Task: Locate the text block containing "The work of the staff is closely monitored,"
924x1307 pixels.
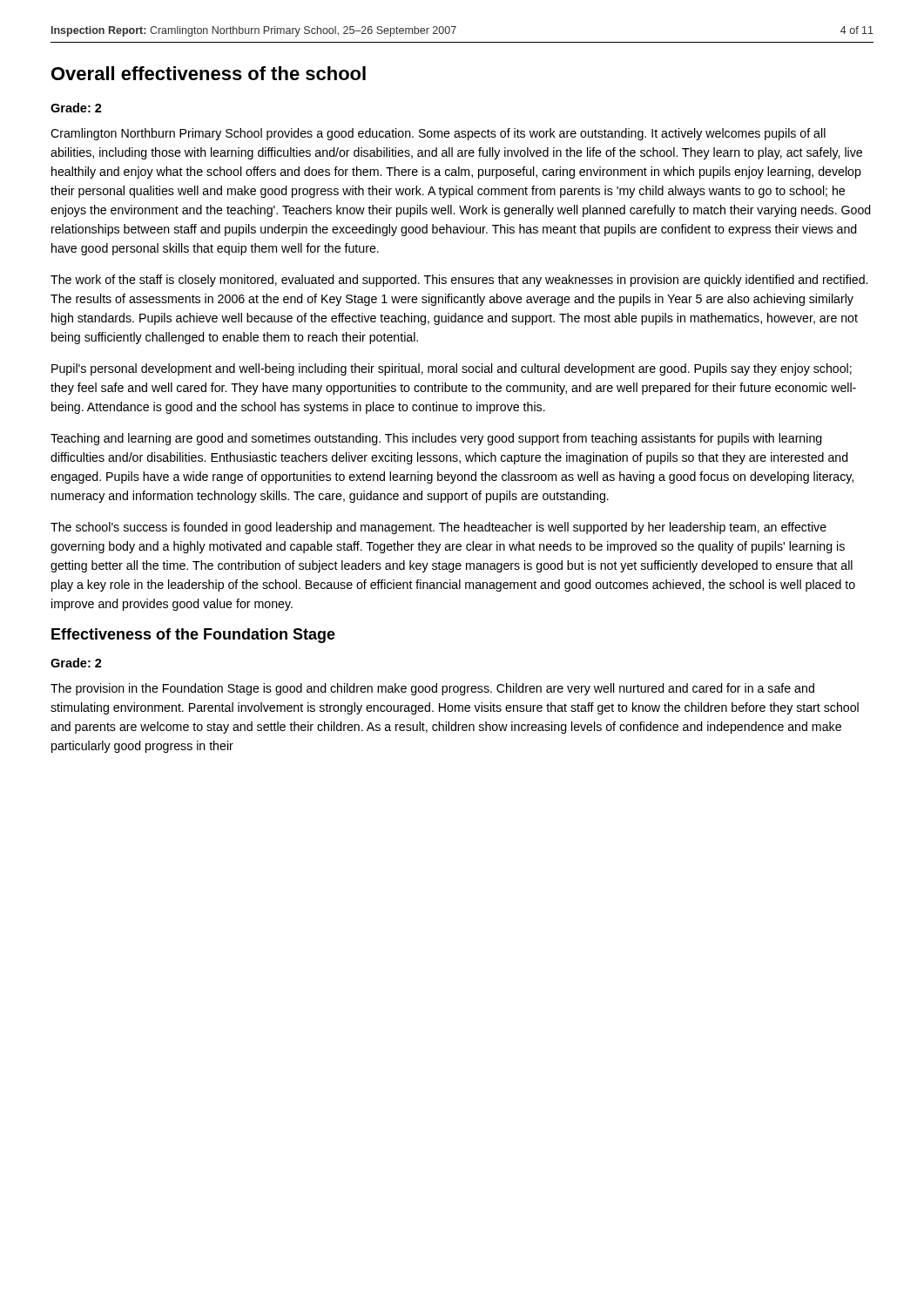Action: [x=462, y=308]
